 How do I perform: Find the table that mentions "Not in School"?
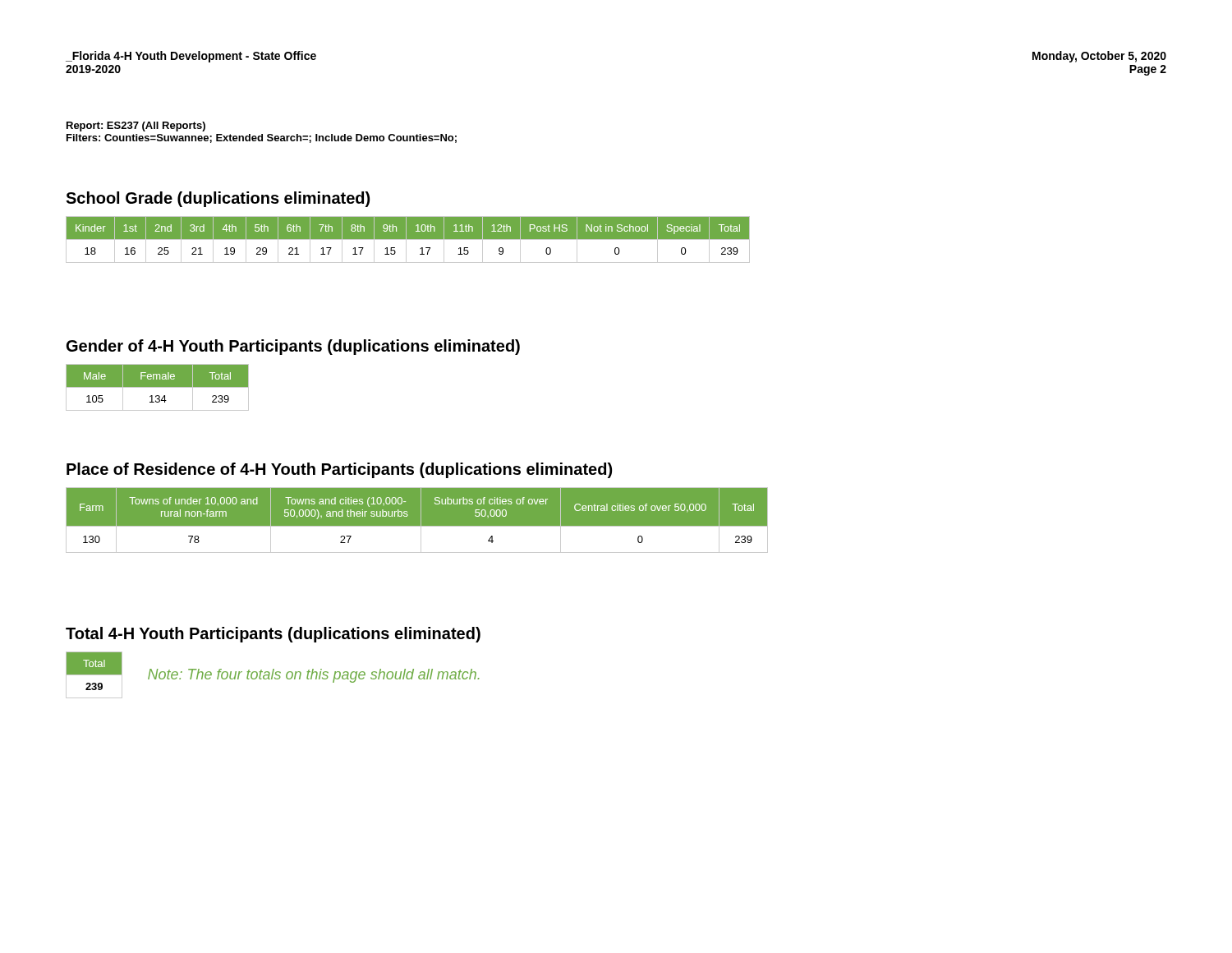(x=408, y=239)
